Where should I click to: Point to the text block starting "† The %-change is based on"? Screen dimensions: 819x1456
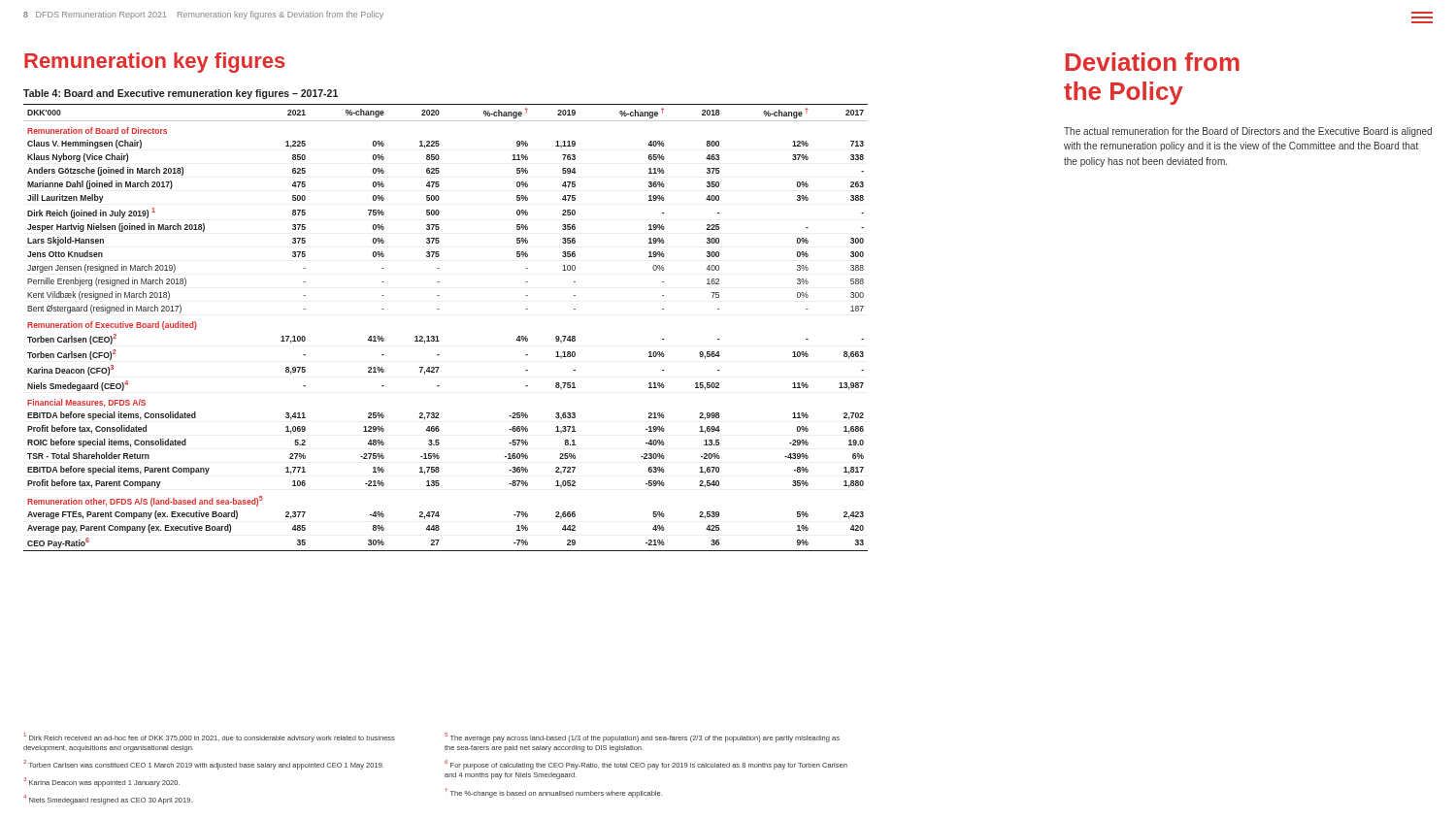tap(554, 791)
